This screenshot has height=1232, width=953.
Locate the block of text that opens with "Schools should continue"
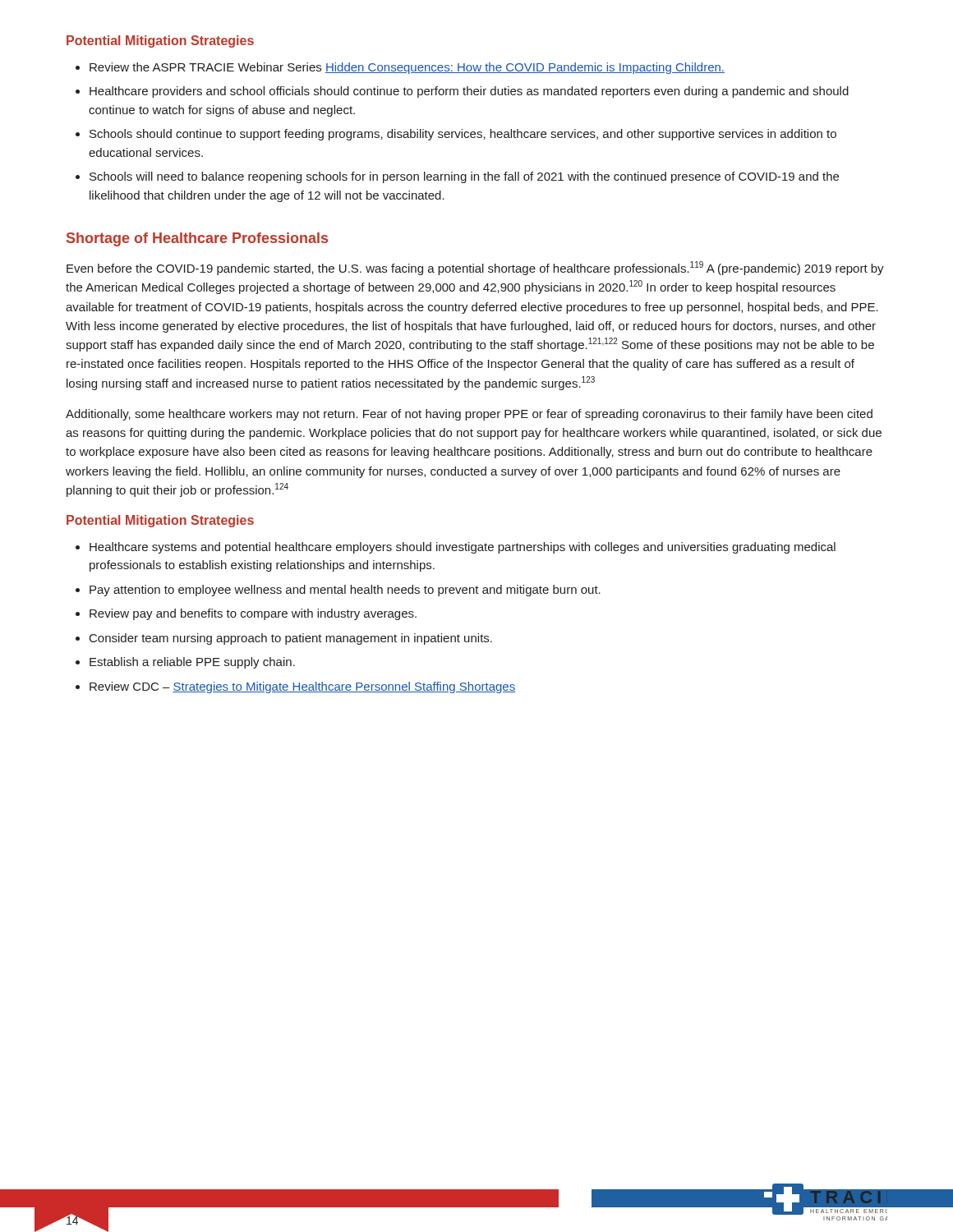[x=463, y=143]
